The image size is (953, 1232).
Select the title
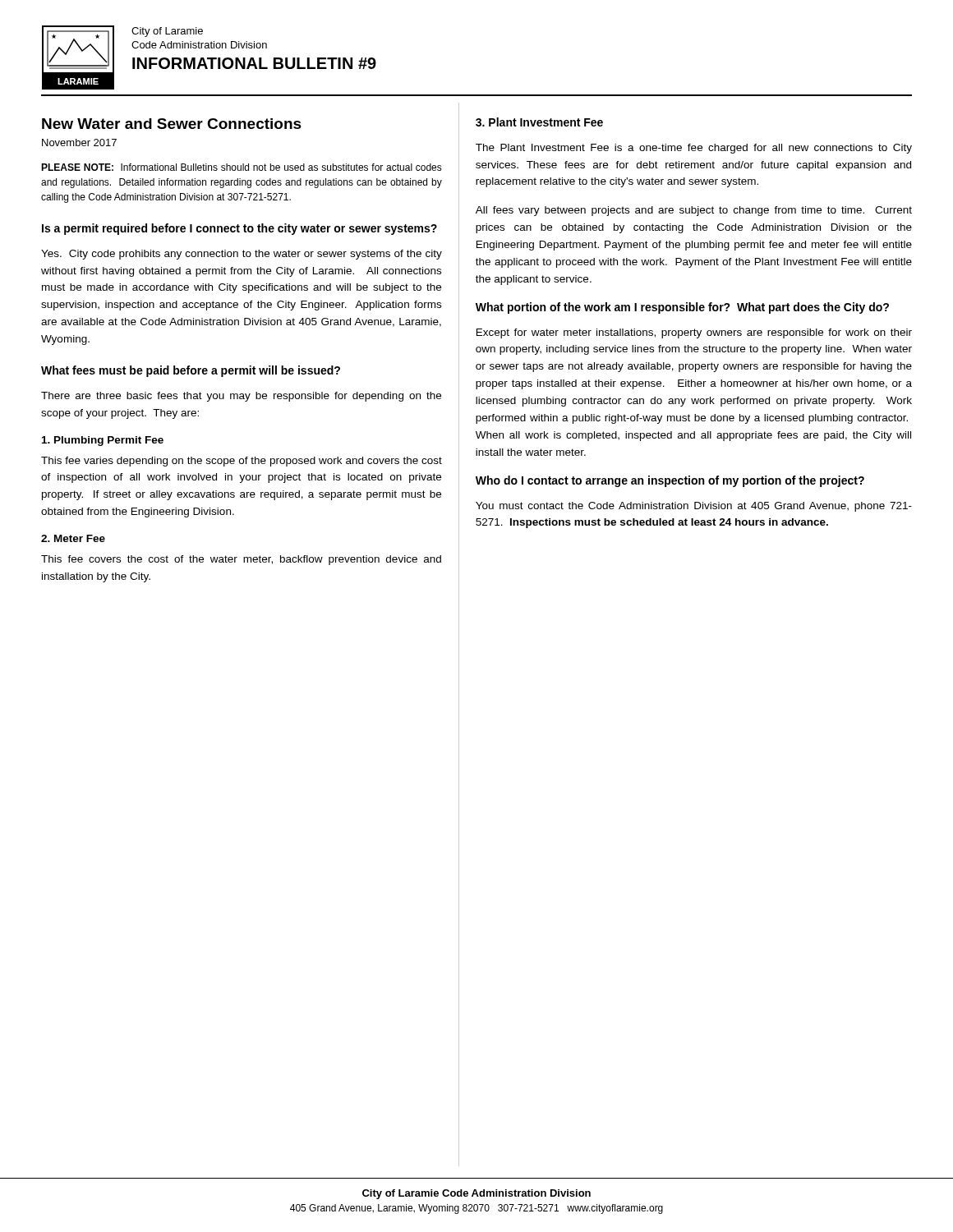coord(171,124)
